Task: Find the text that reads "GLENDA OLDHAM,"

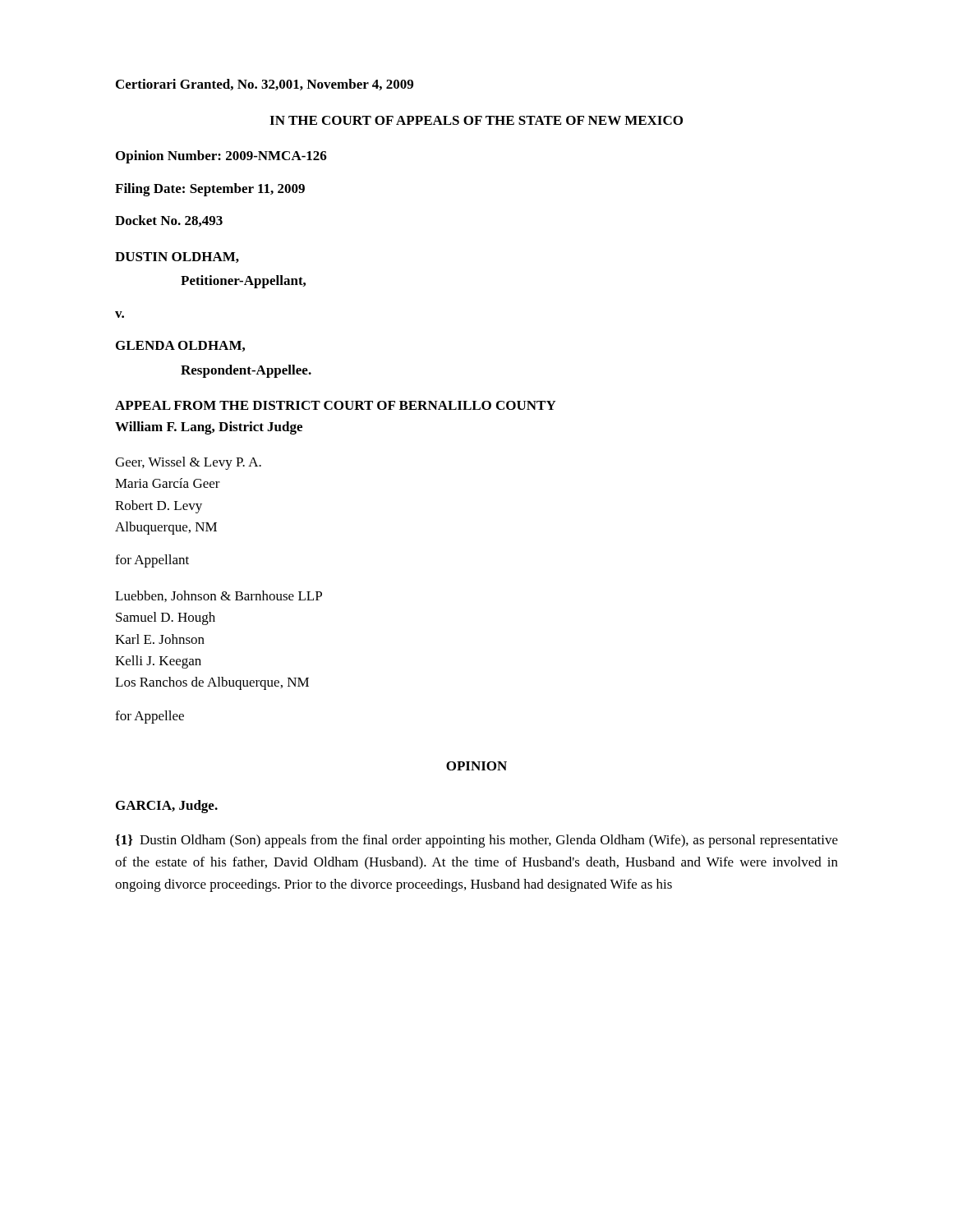Action: 180,345
